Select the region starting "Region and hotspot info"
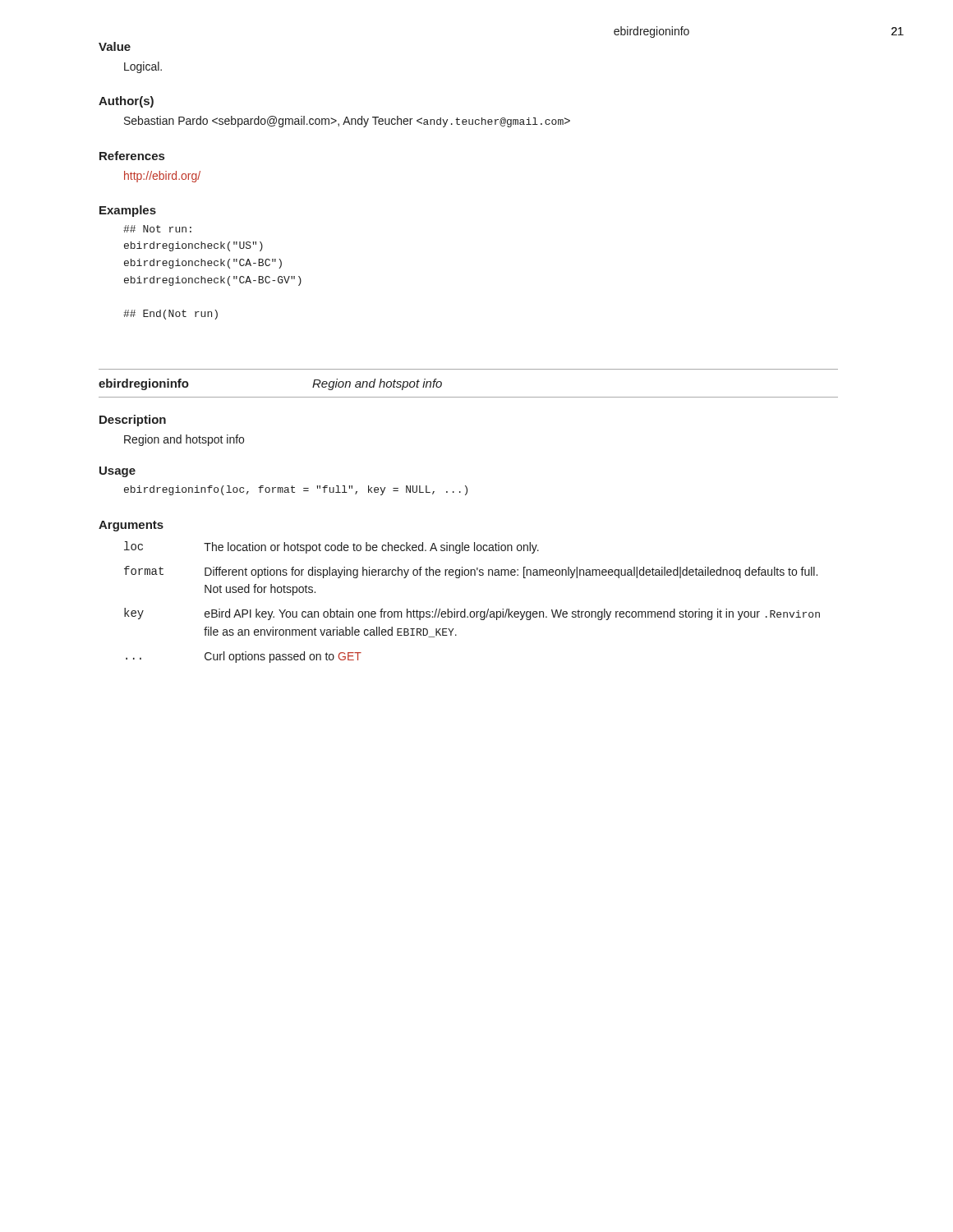The width and height of the screenshot is (953, 1232). coord(184,440)
